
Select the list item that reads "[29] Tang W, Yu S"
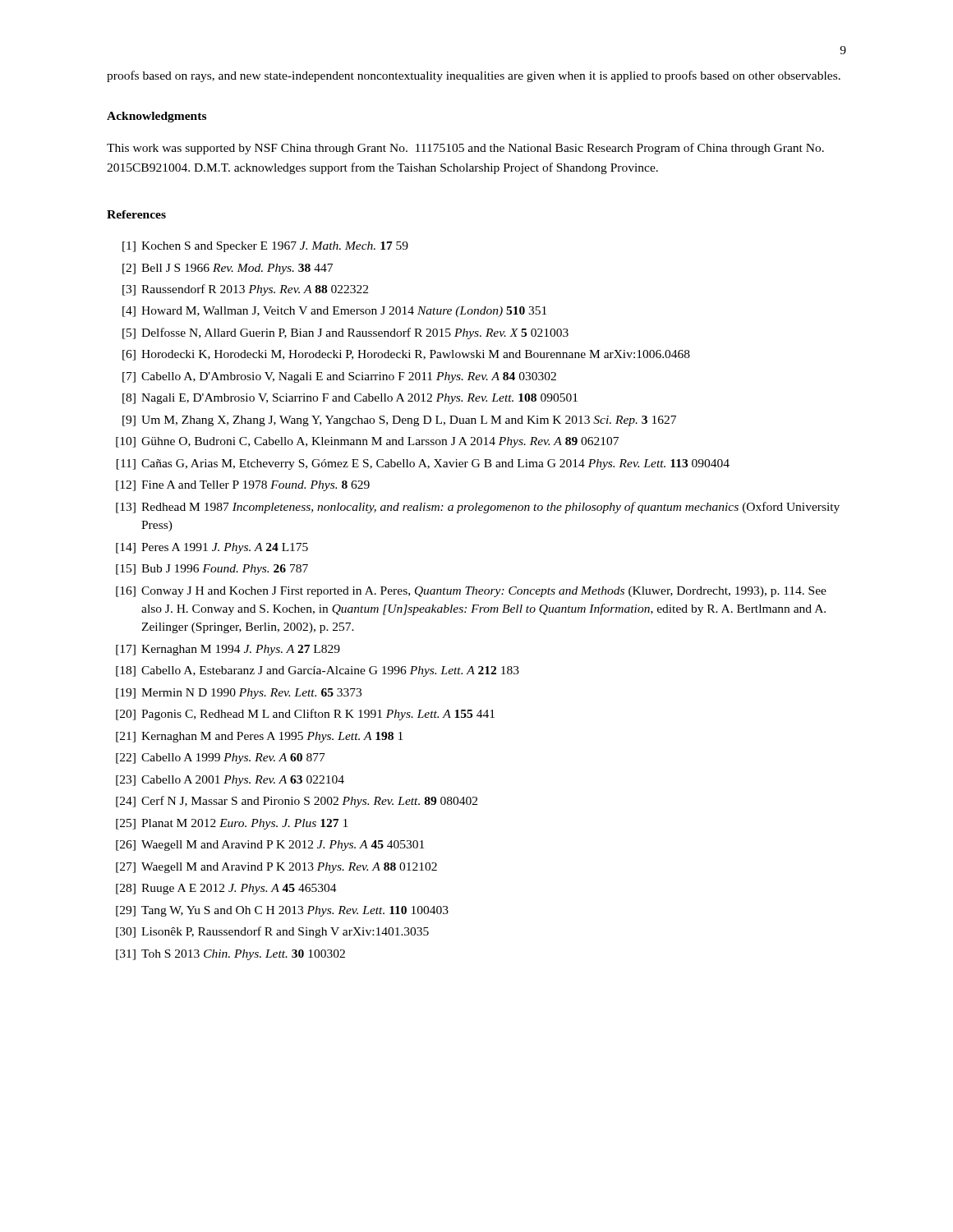[x=282, y=911]
